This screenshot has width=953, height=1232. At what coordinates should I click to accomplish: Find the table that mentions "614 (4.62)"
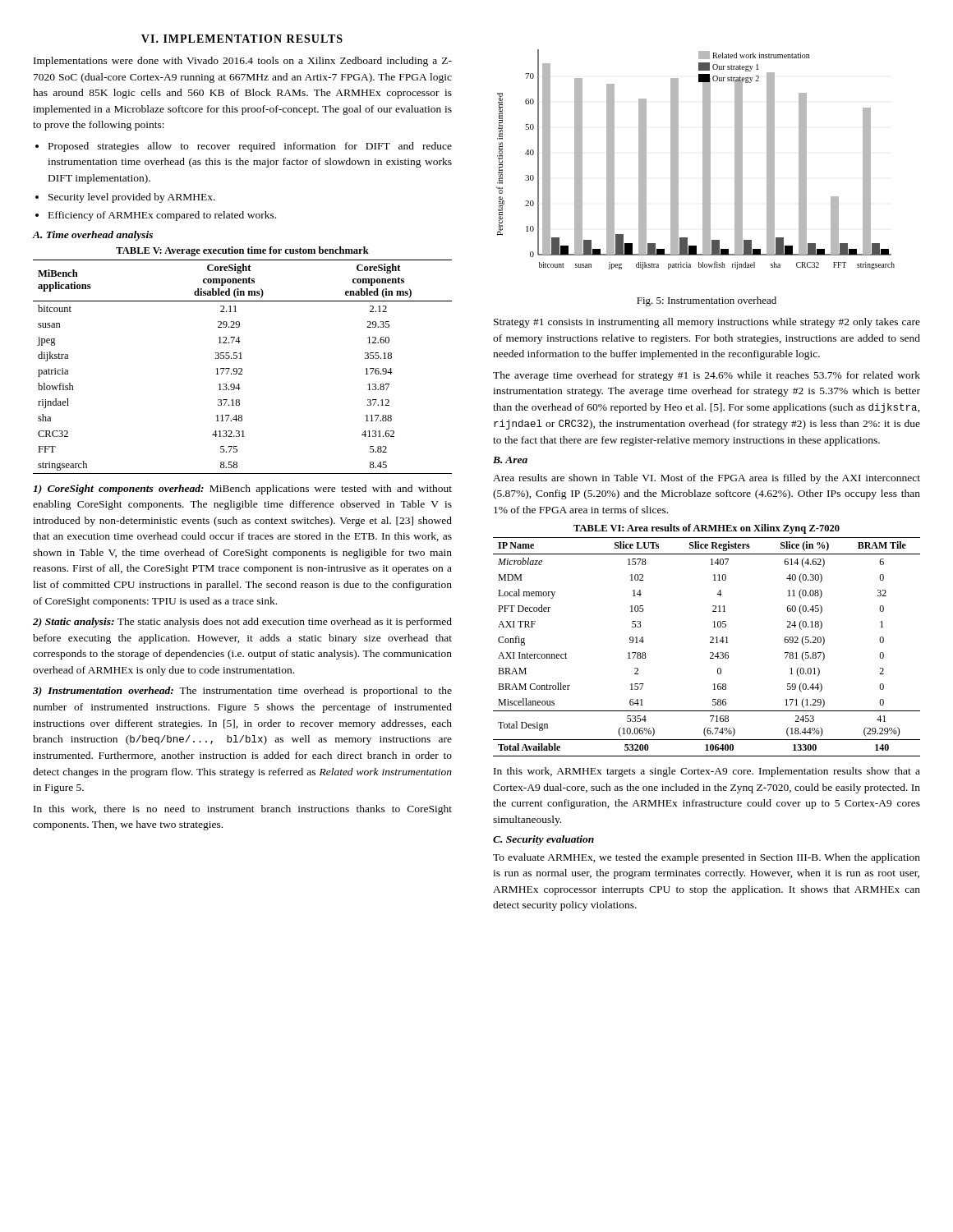point(707,647)
